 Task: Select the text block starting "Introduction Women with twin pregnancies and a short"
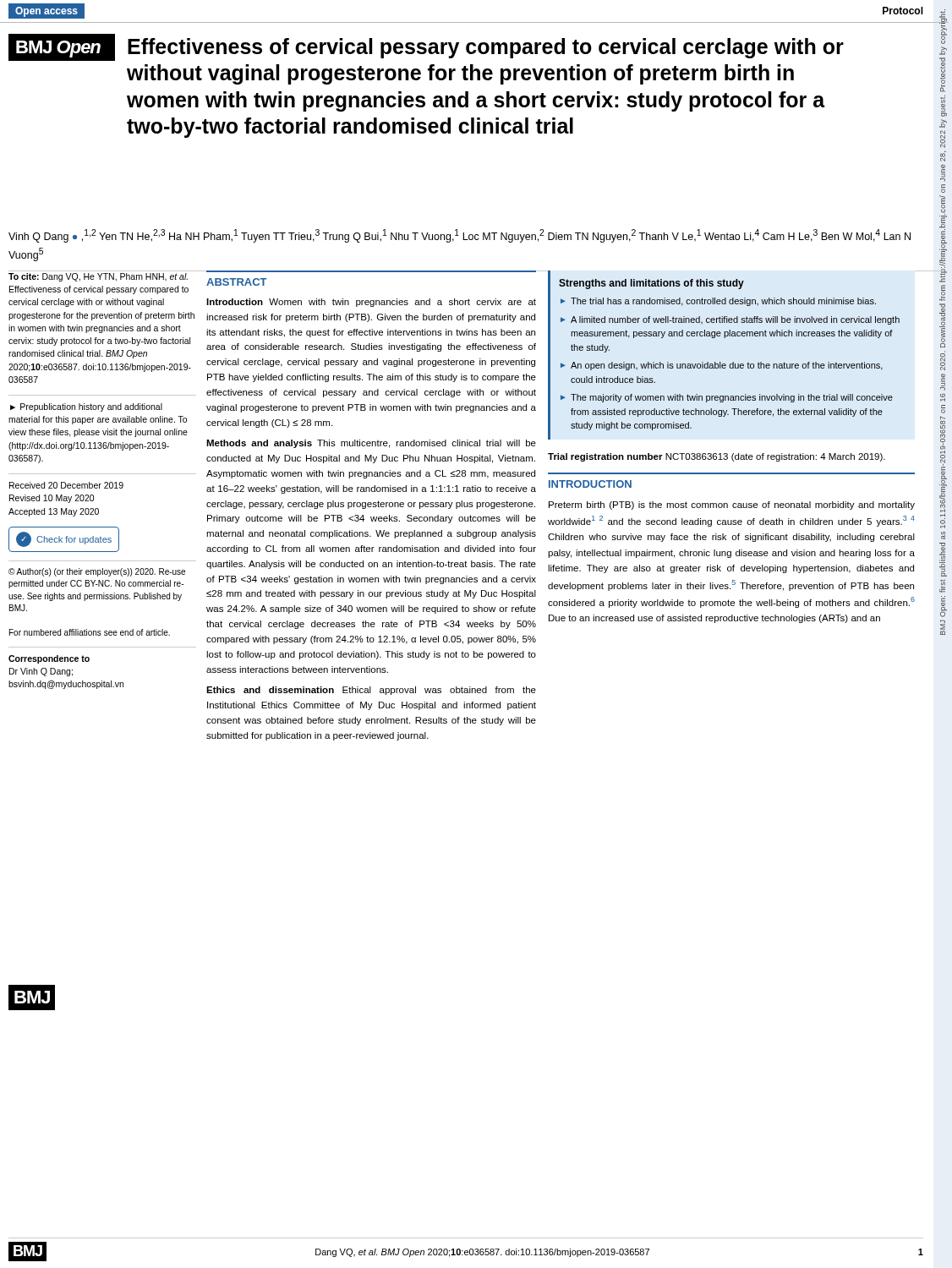click(x=371, y=362)
